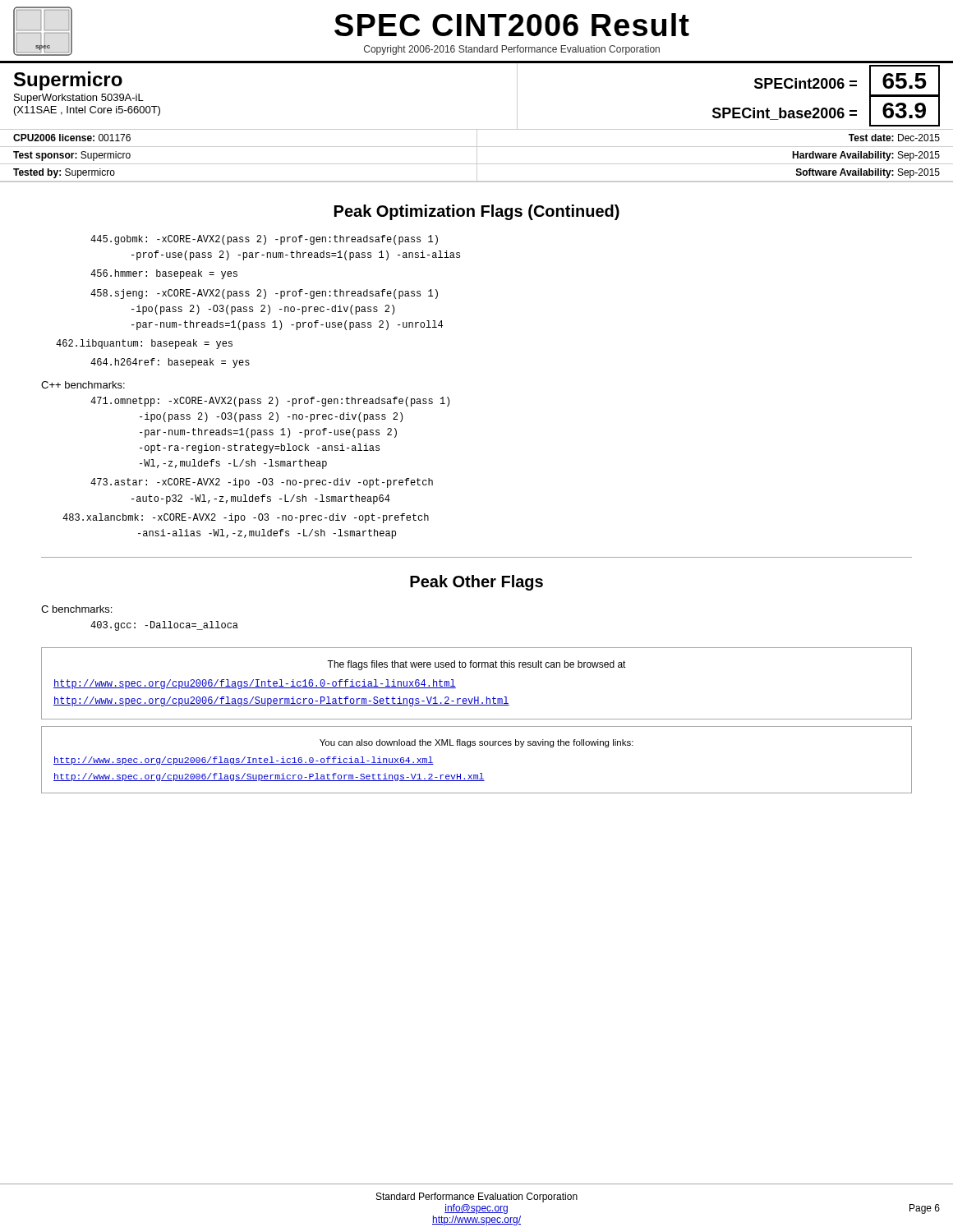Locate the passage starting "xalancbmk: -xCORE-AVX2 -ipo"
This screenshot has height=1232, width=953.
[246, 526]
